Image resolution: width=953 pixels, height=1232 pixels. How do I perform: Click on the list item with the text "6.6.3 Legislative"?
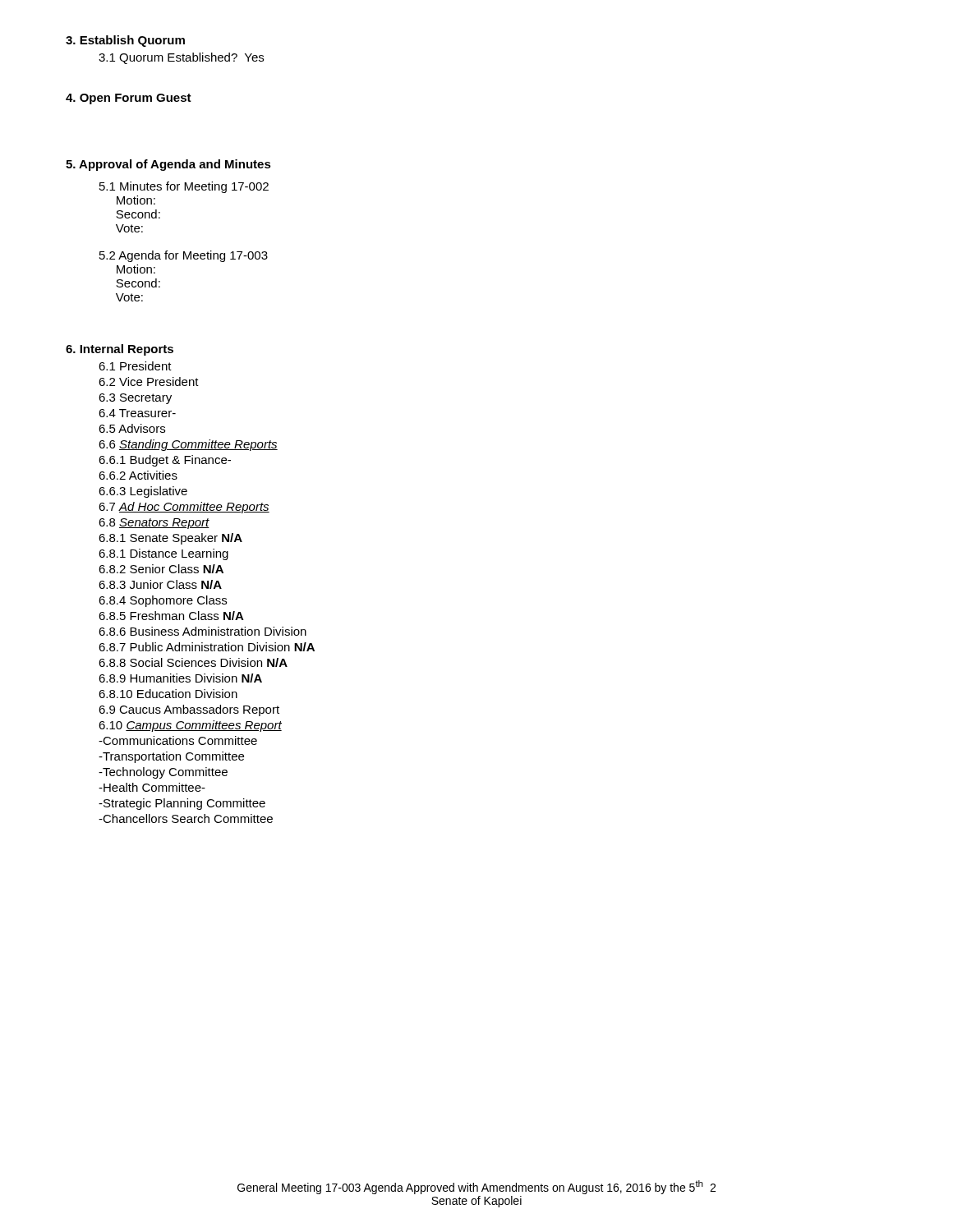(143, 491)
